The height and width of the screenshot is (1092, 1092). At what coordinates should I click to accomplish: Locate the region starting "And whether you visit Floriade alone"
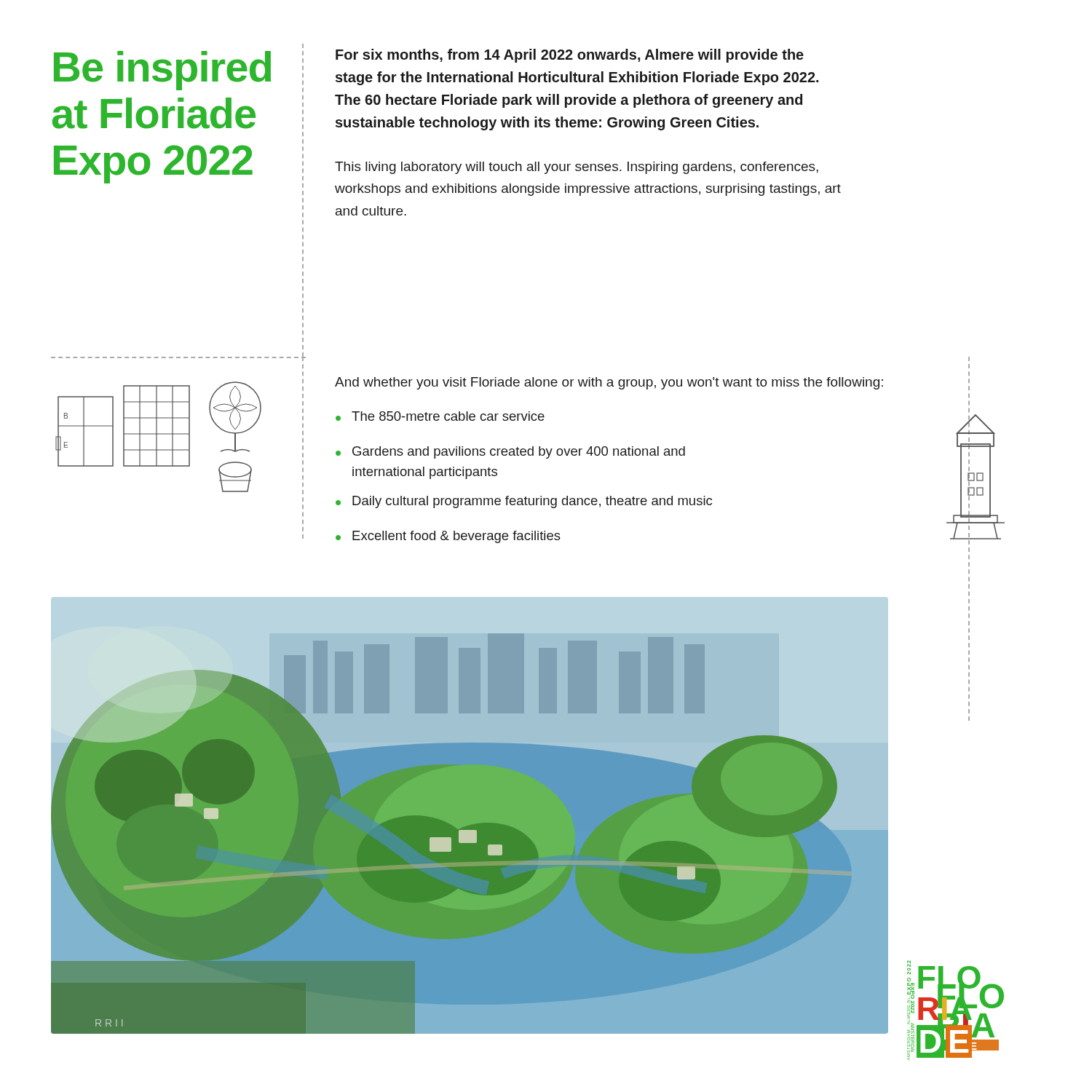[x=610, y=382]
